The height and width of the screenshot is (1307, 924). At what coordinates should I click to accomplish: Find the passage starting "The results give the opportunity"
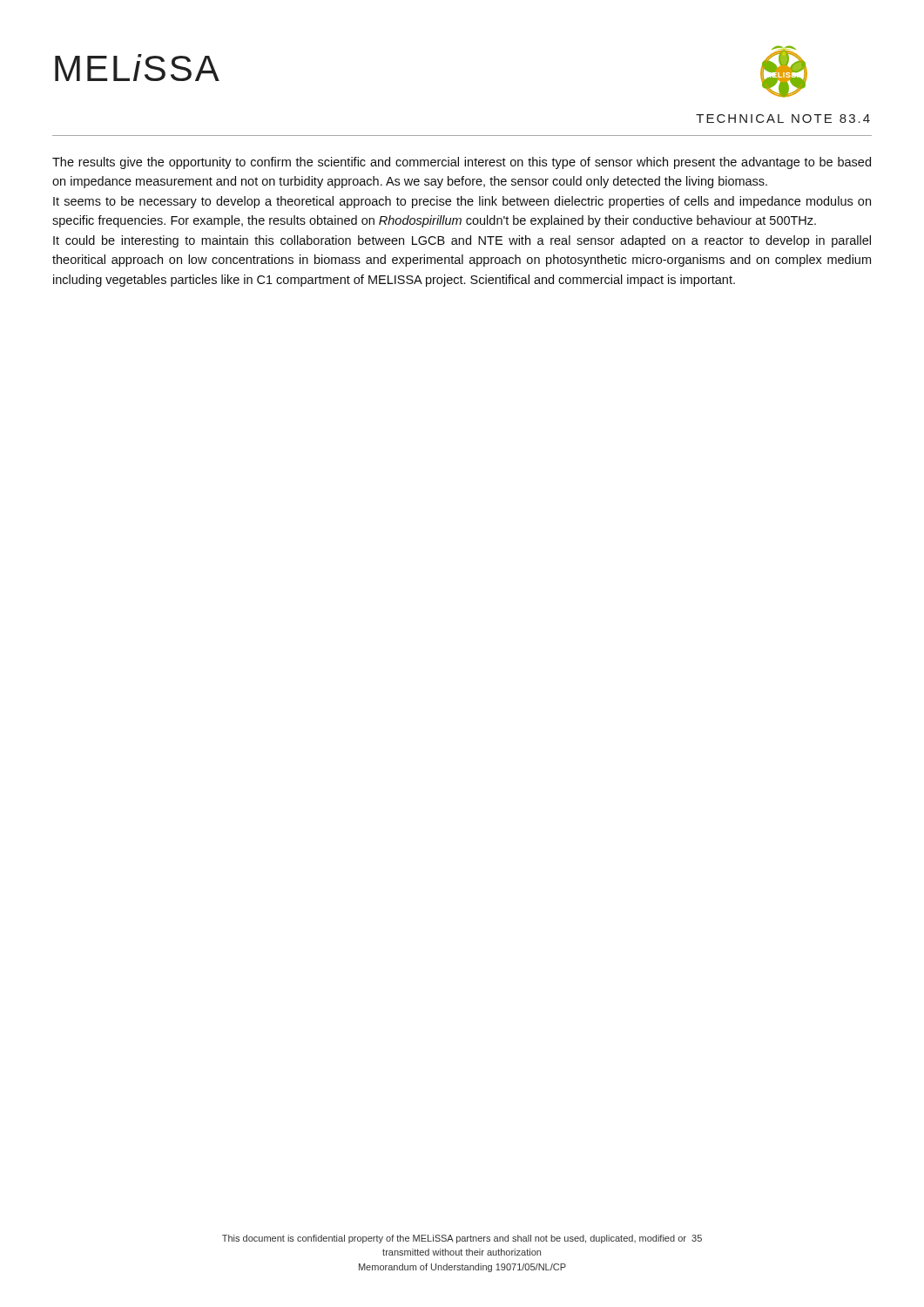click(x=462, y=221)
